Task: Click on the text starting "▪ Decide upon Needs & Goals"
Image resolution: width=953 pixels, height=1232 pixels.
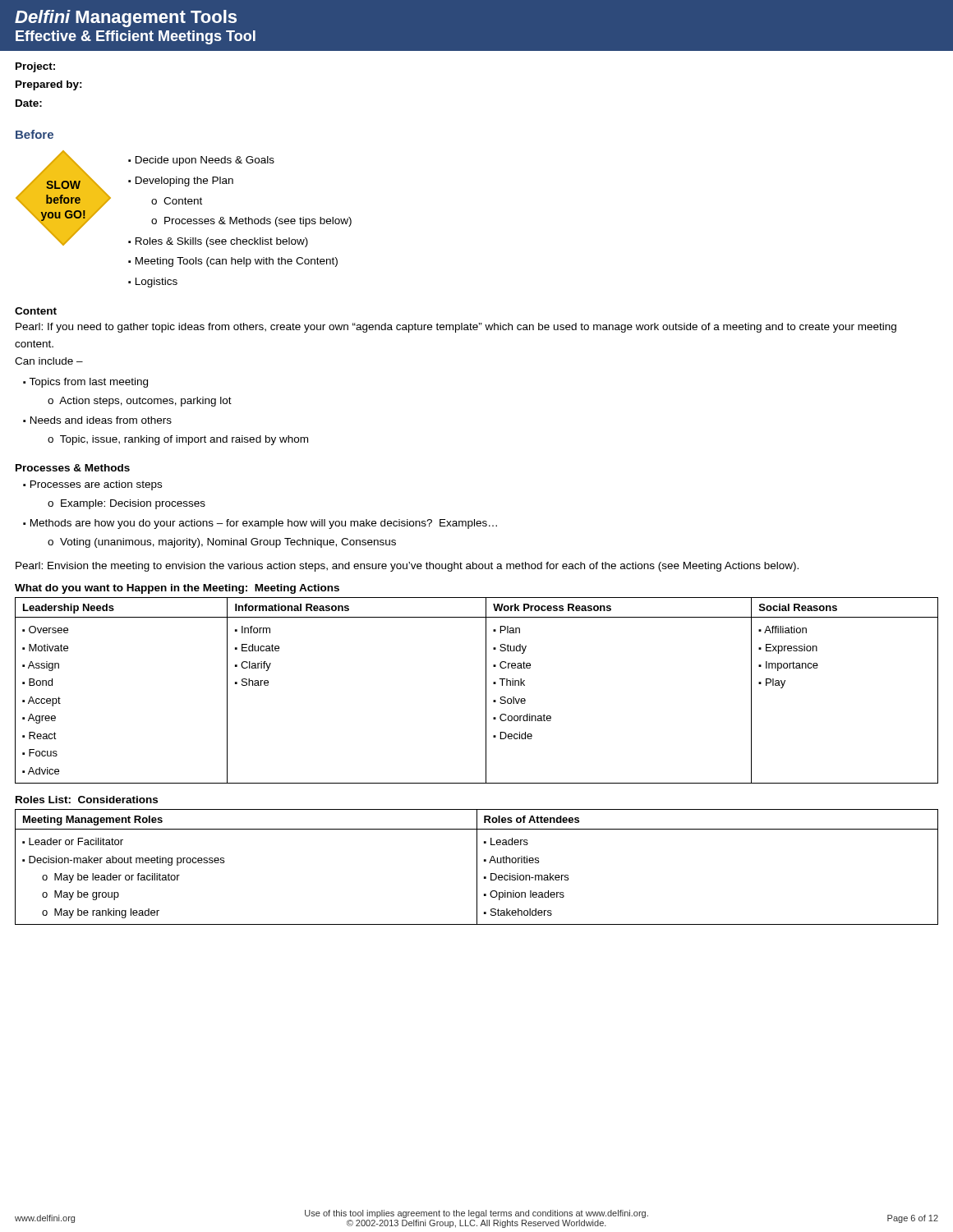Action: 201,160
